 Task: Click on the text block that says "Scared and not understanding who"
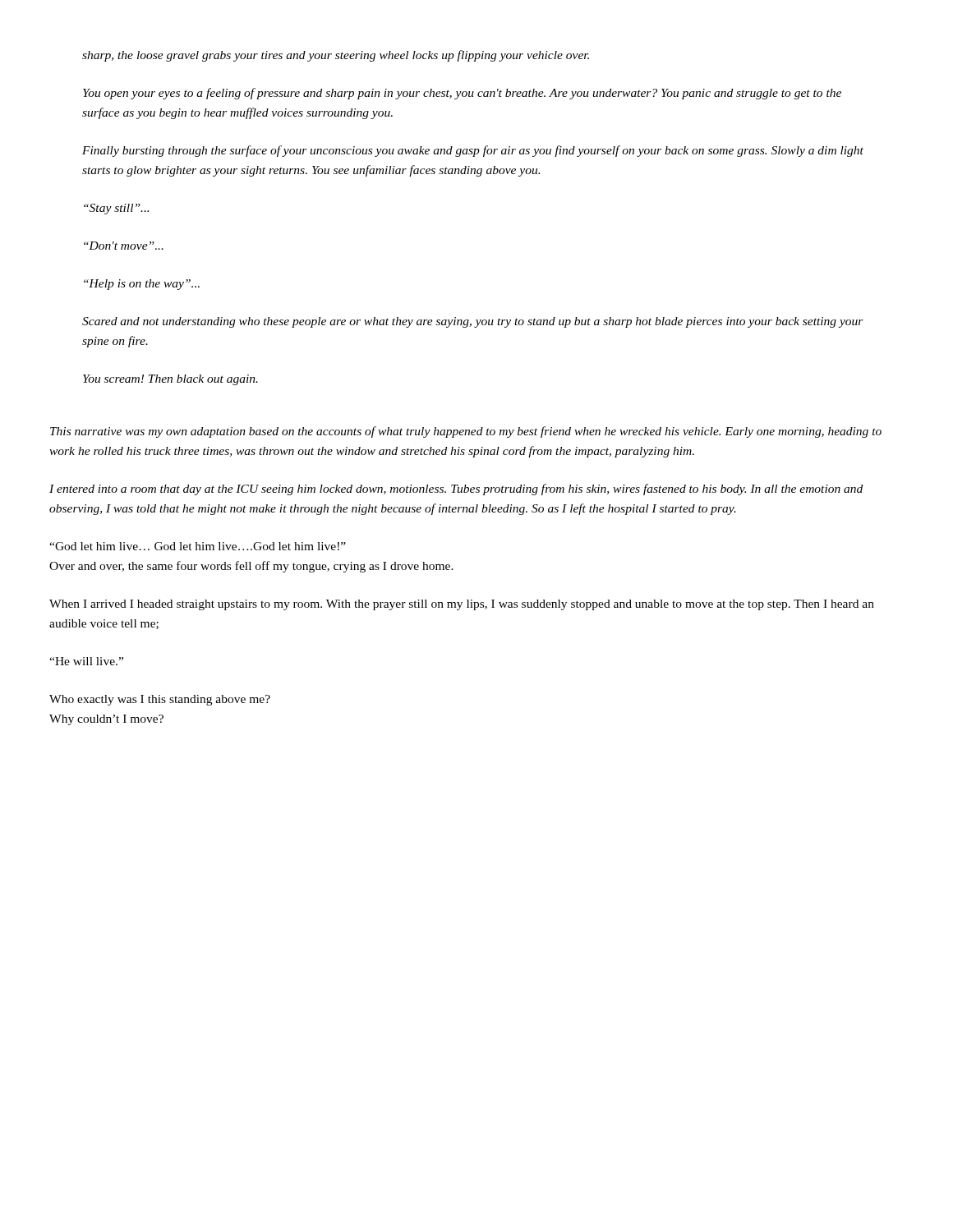(x=476, y=331)
